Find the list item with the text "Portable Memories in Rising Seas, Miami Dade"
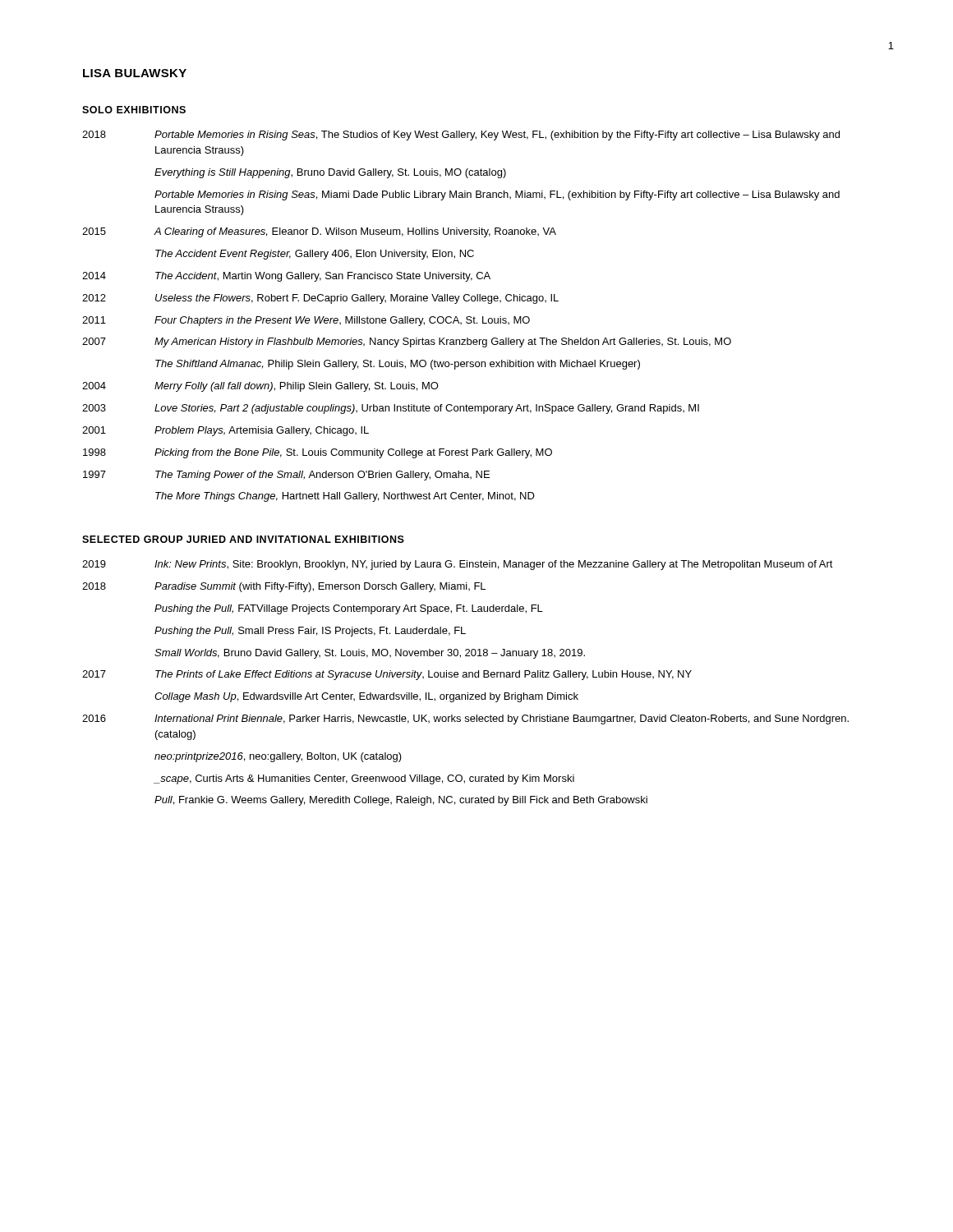 [485, 202]
